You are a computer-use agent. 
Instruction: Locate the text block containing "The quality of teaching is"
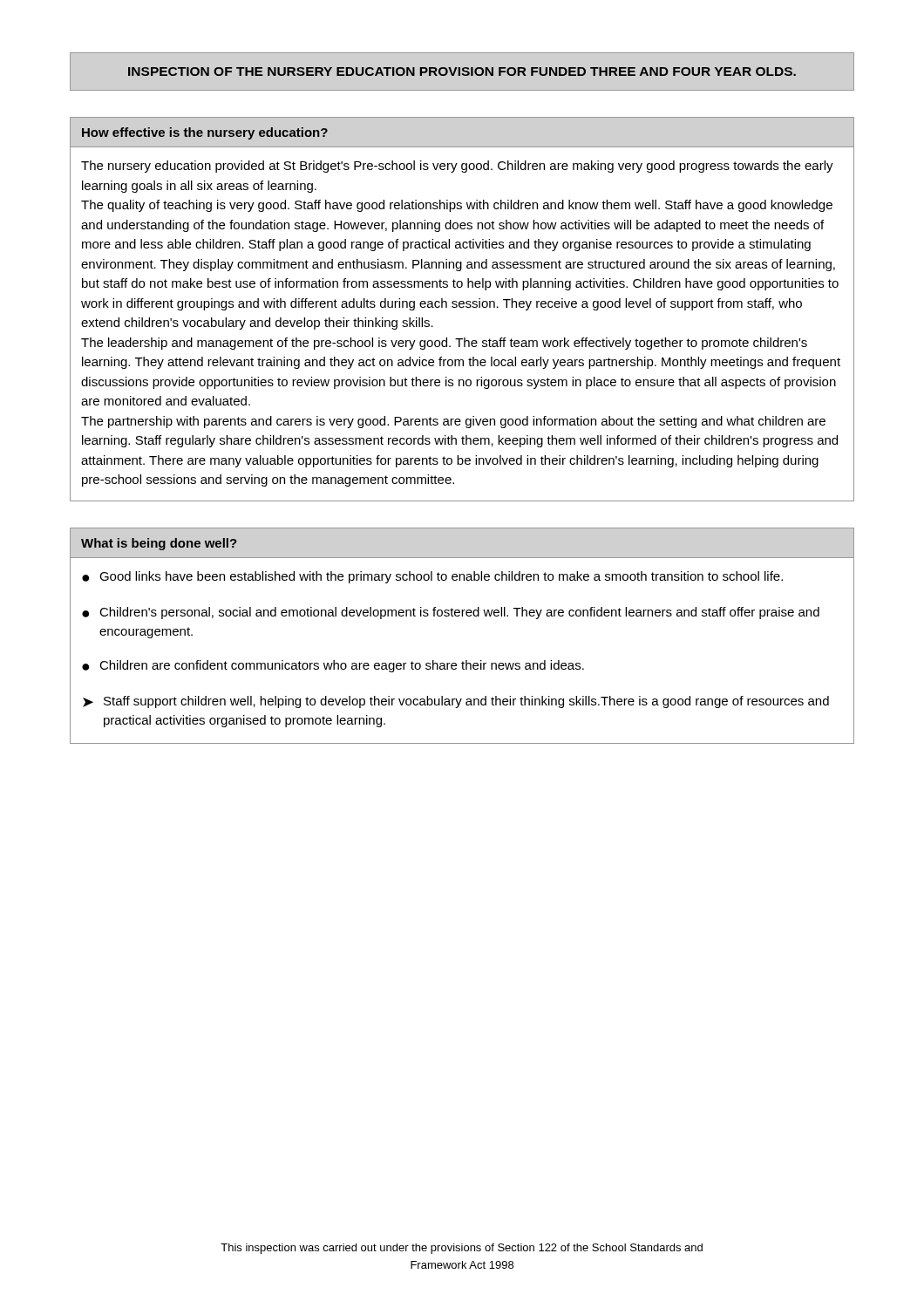point(462,264)
